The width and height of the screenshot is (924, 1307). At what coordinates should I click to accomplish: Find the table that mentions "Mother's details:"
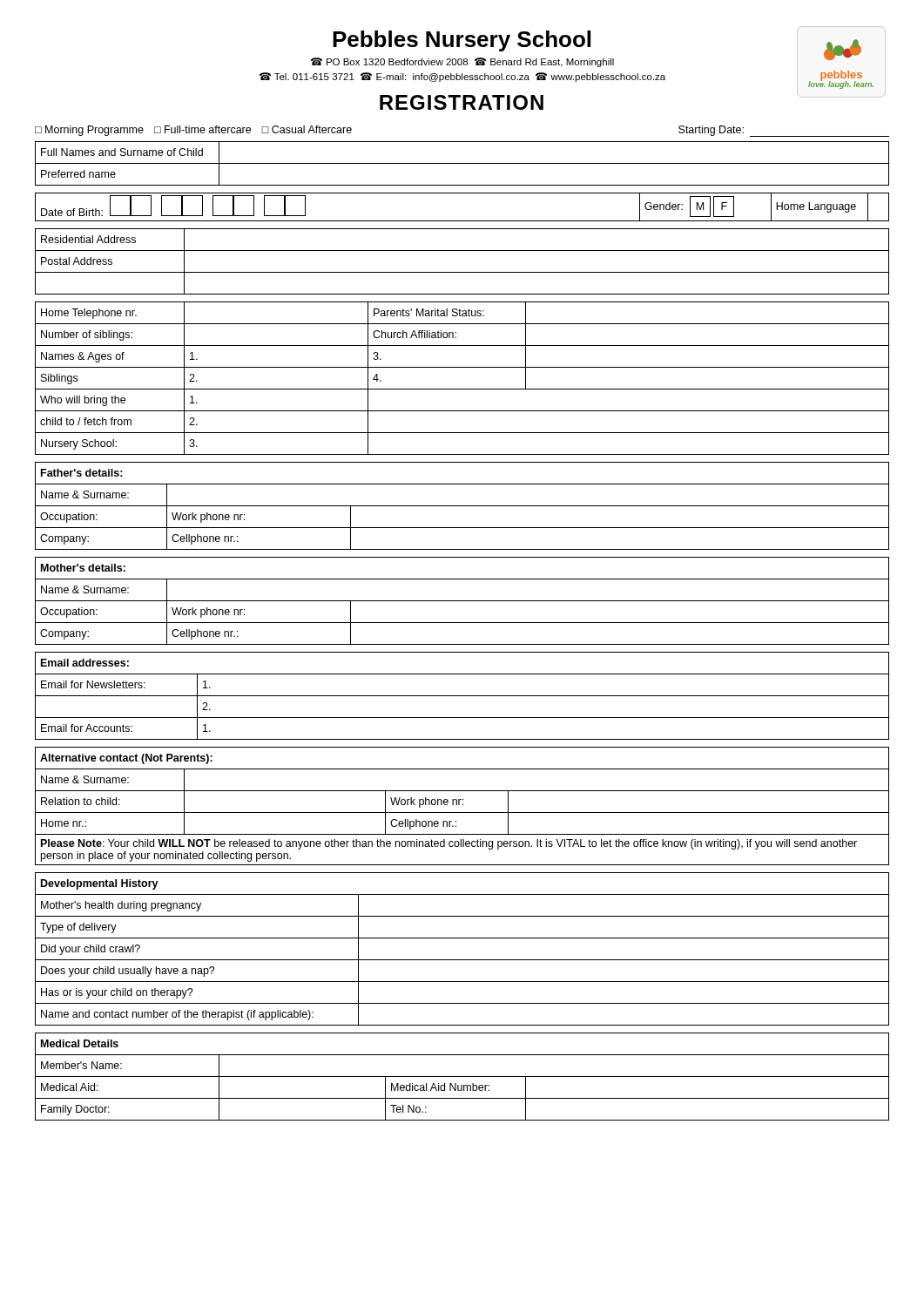[x=462, y=600]
